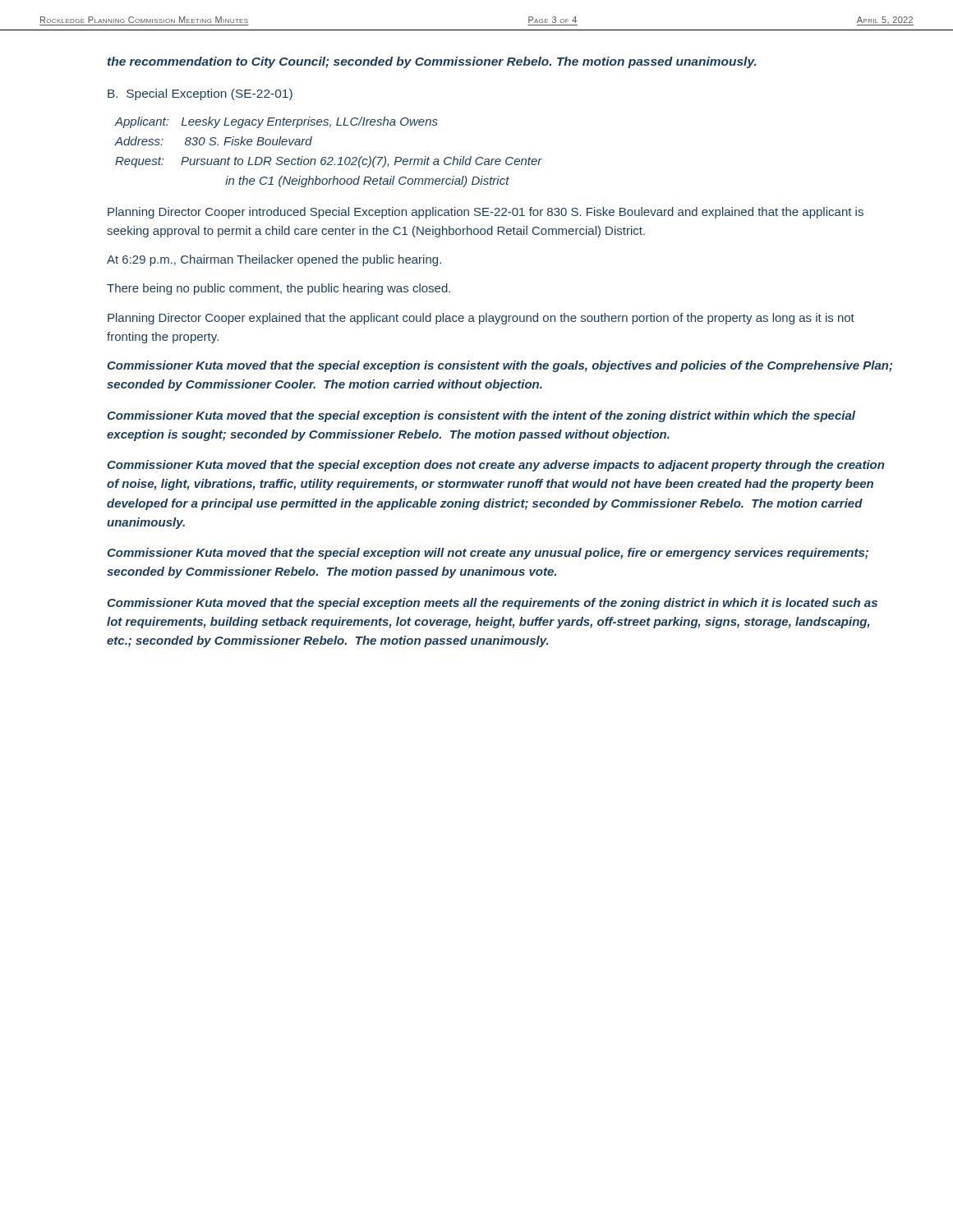The height and width of the screenshot is (1232, 953).
Task: Click on the passage starting "At 6:29 p.m., Chairman Theilacker"
Action: click(x=275, y=259)
